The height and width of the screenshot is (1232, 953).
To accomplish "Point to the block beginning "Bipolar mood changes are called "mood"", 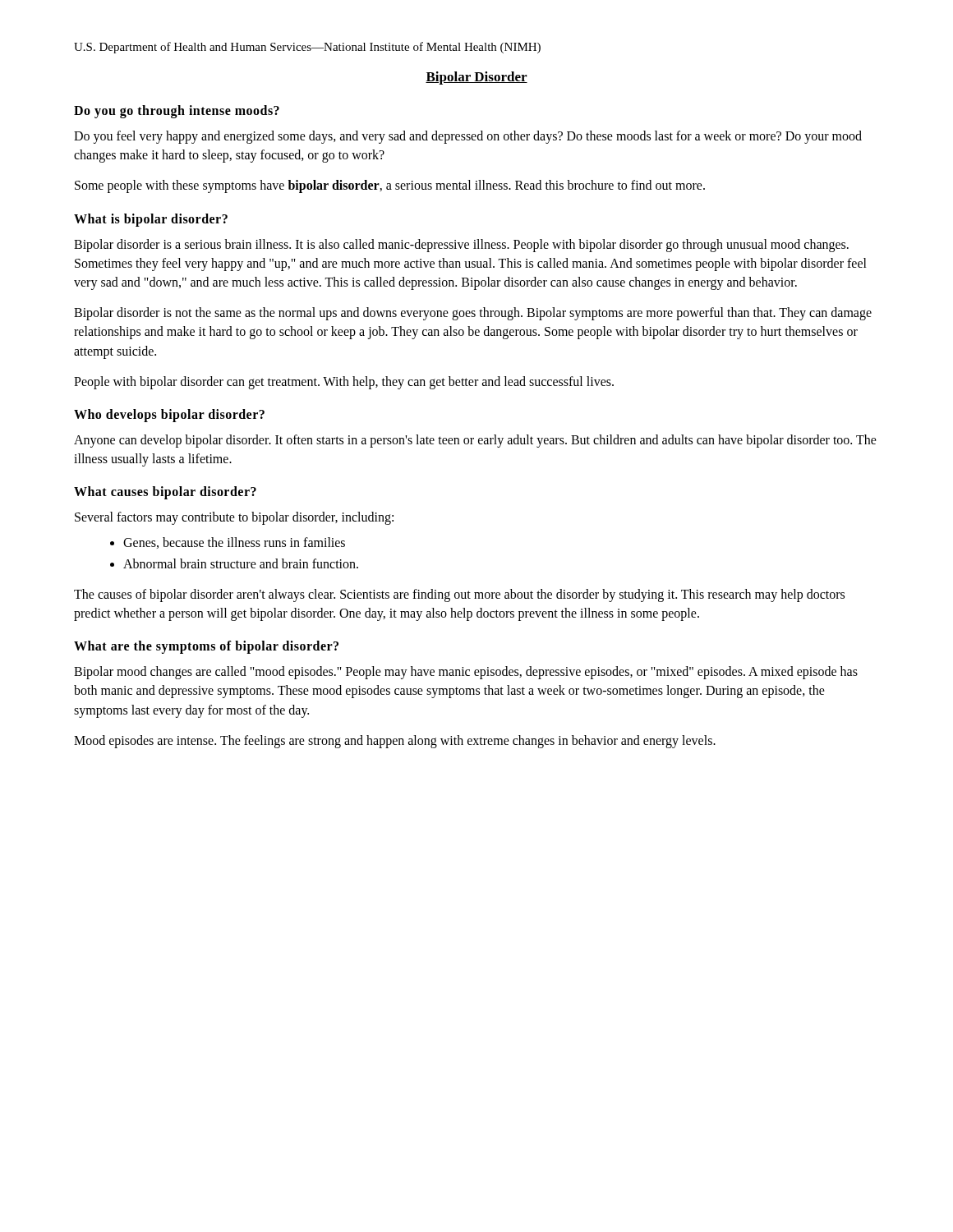I will click(466, 691).
